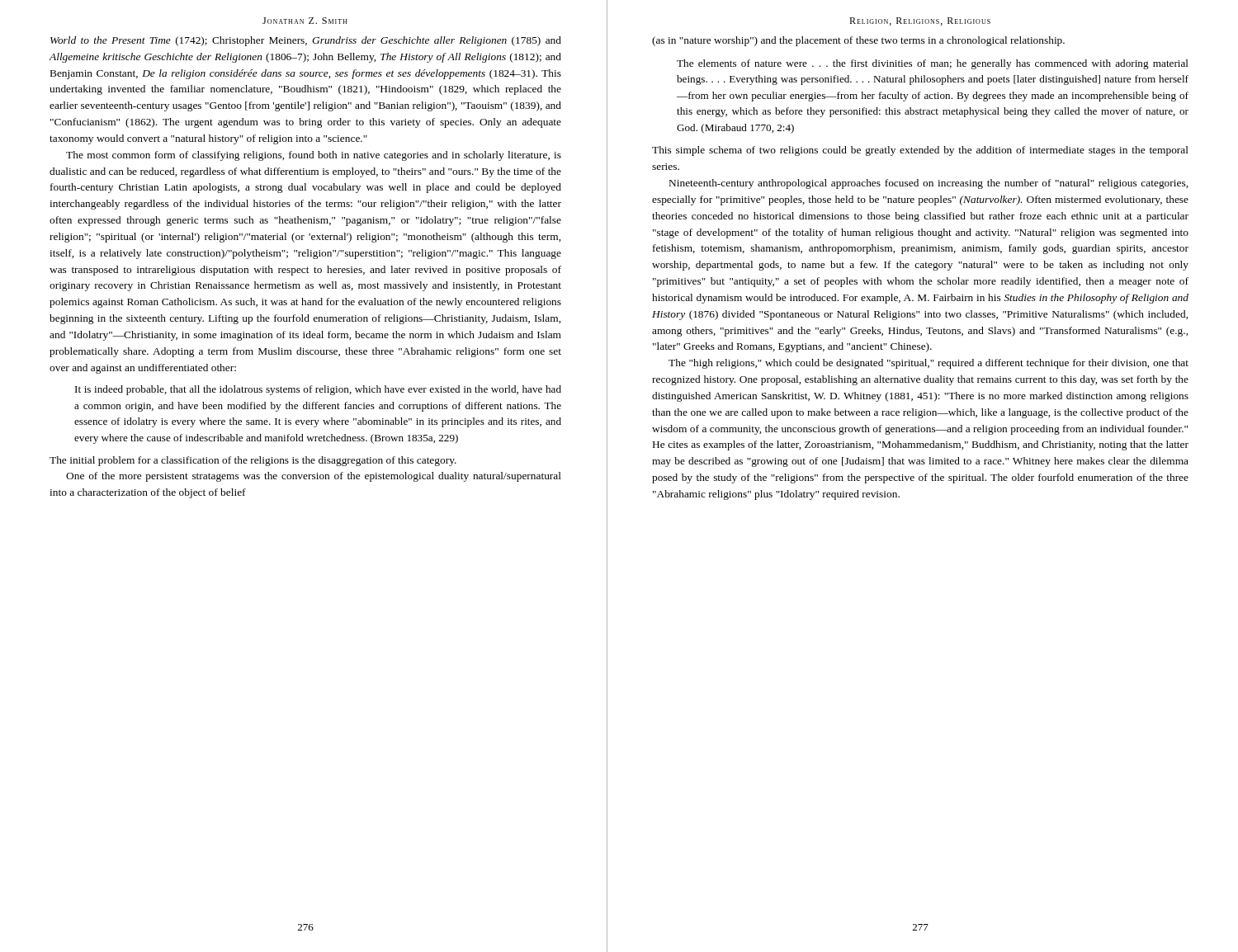1238x952 pixels.
Task: Find the block on this page that starts "The initial problem for a classification"
Action: pos(305,476)
